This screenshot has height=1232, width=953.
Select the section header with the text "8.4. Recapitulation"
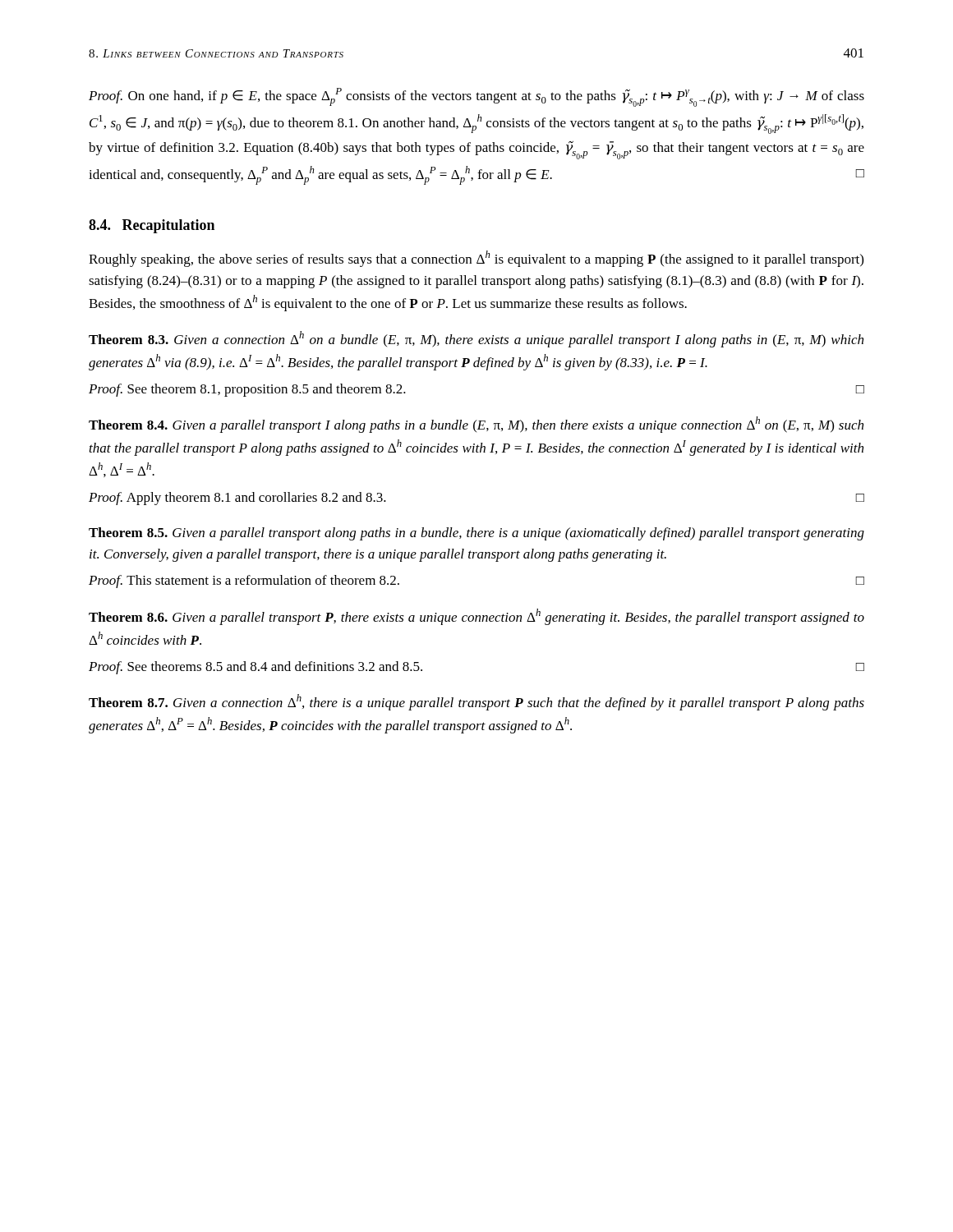point(152,225)
